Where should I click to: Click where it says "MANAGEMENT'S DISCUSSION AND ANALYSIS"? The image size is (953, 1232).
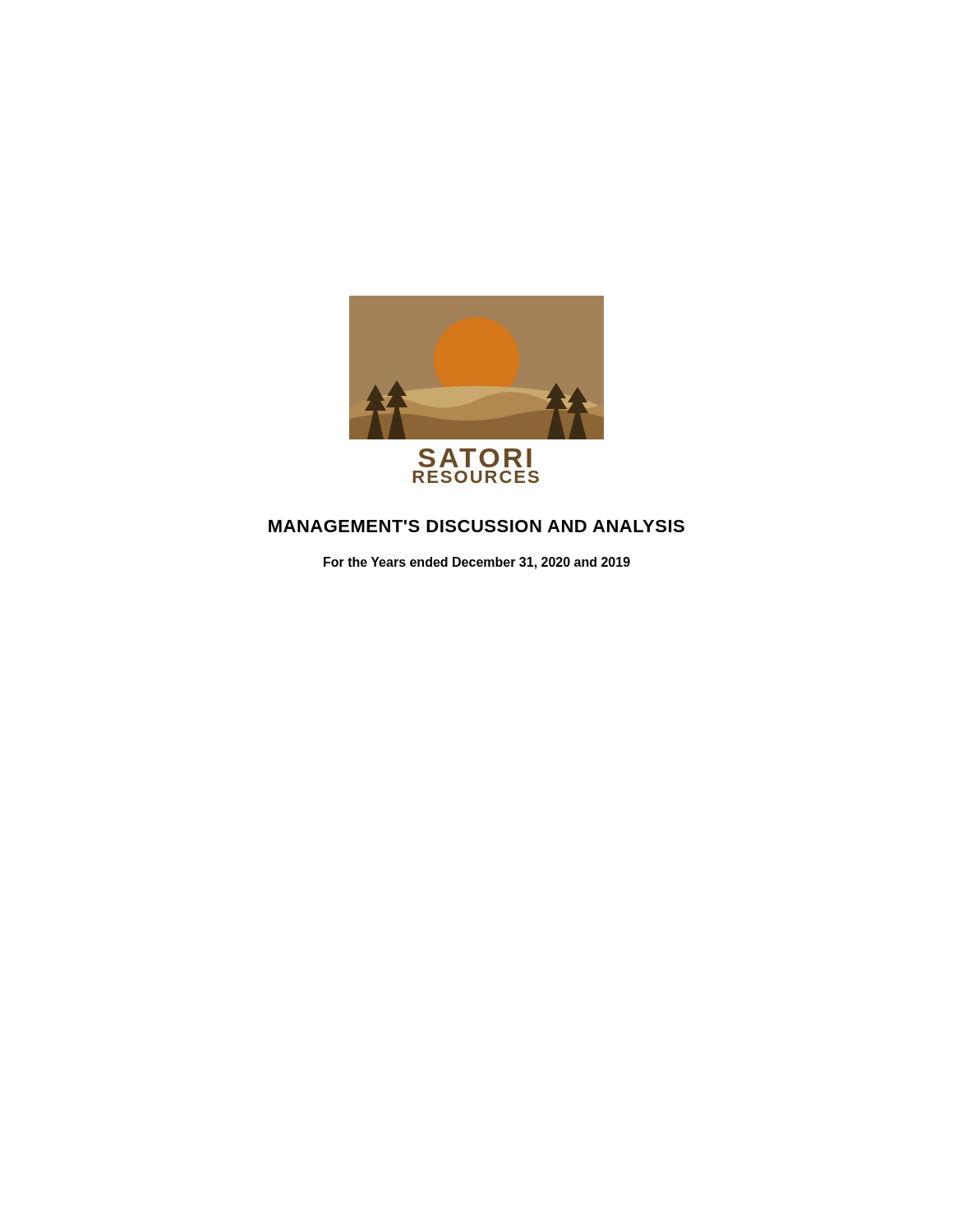[476, 526]
